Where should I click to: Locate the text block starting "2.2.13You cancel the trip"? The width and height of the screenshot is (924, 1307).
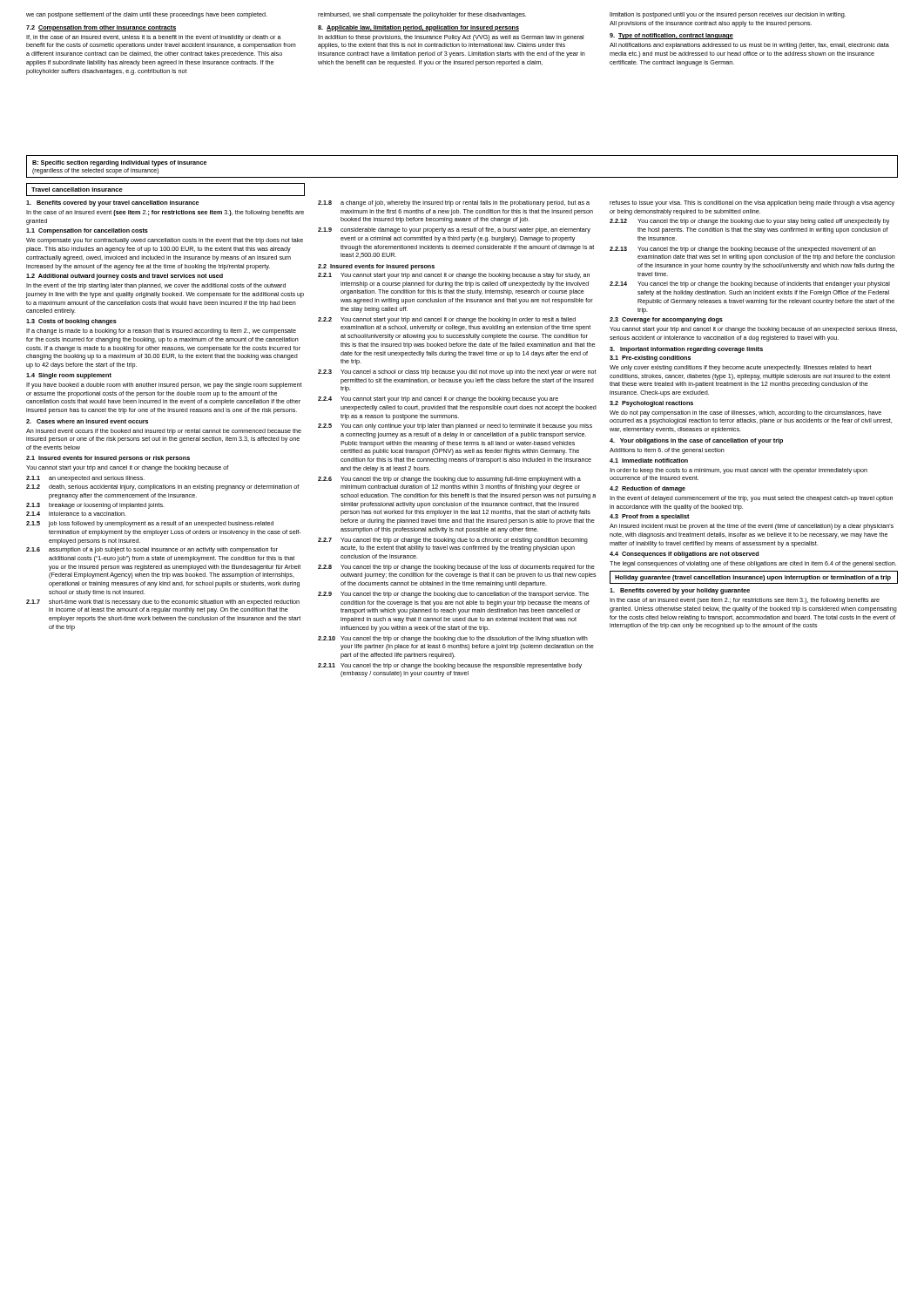coord(754,261)
